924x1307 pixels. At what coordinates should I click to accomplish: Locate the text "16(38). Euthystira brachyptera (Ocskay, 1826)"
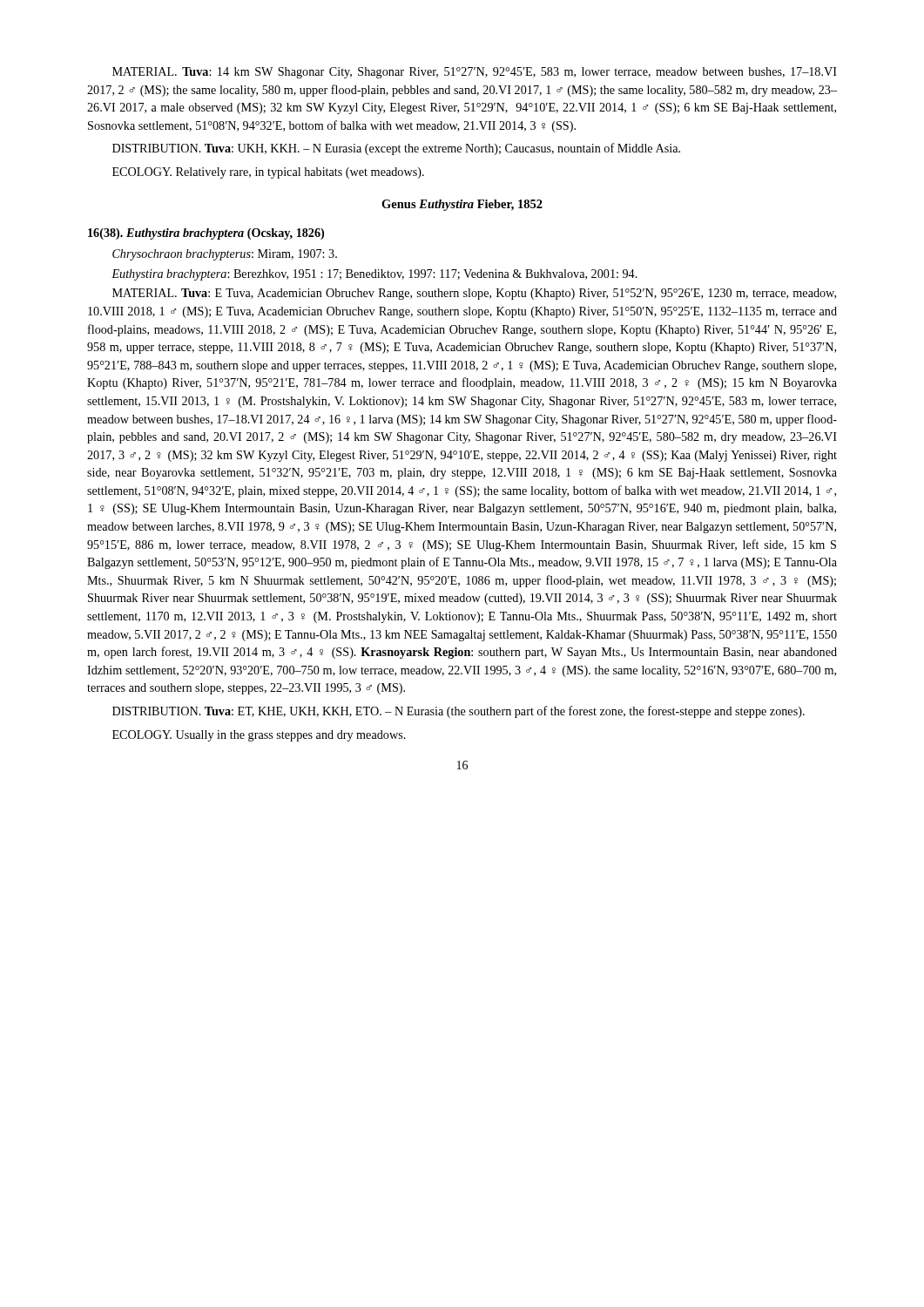[206, 234]
